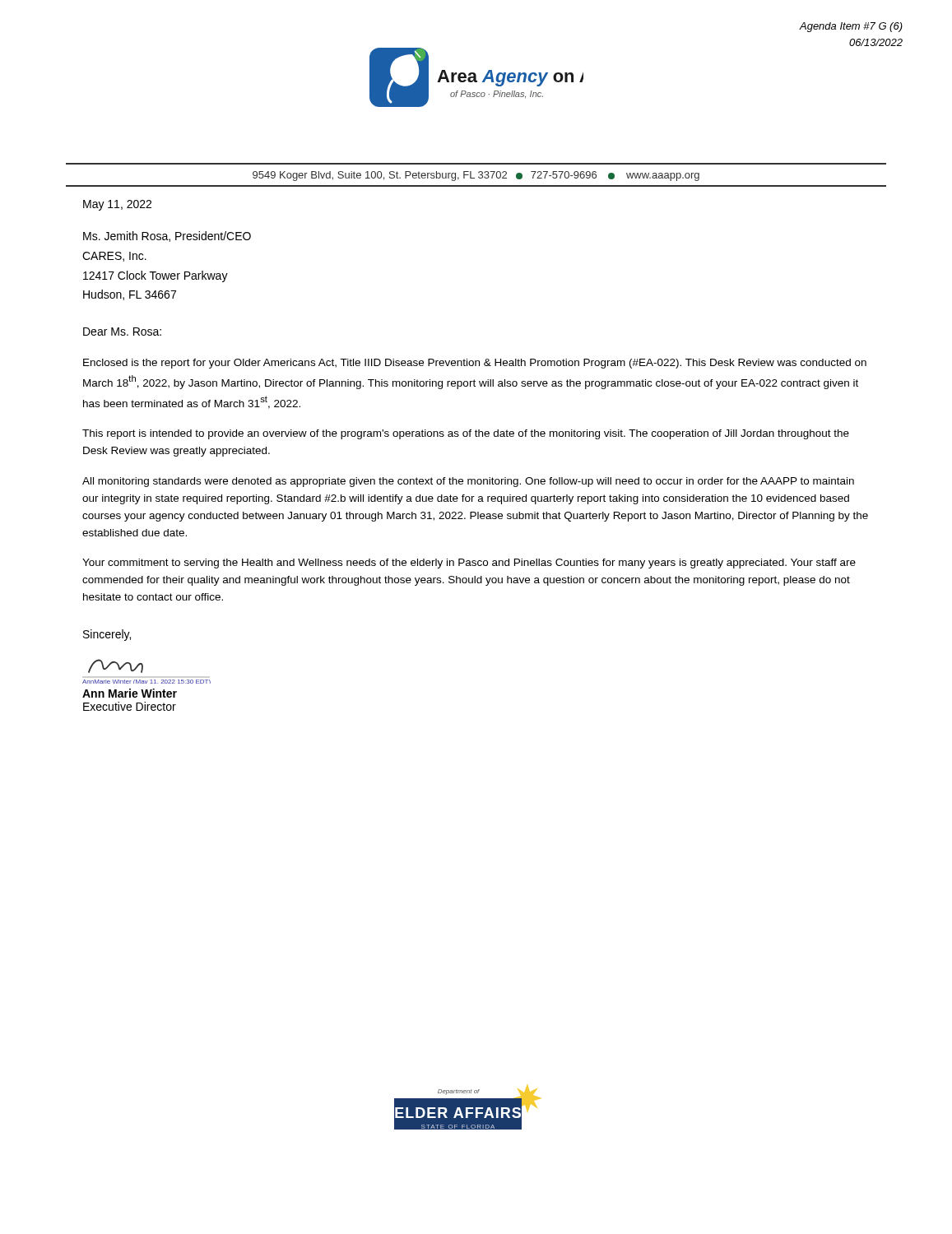Click the passage that begins "9549 Koger Blvd,"
Image resolution: width=952 pixels, height=1234 pixels.
[476, 175]
